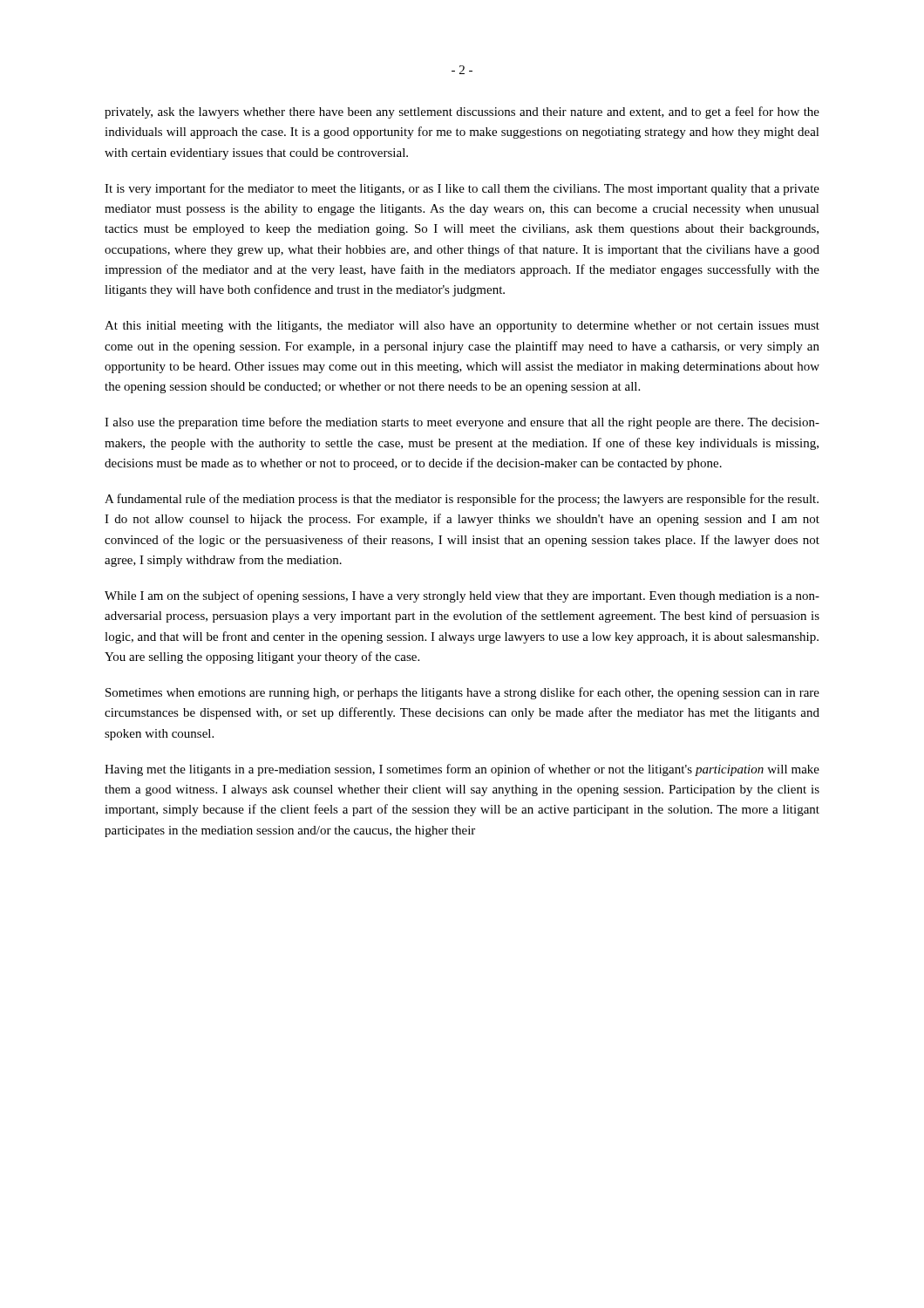
Task: Select the text block starting "It is very important for the"
Action: (462, 239)
